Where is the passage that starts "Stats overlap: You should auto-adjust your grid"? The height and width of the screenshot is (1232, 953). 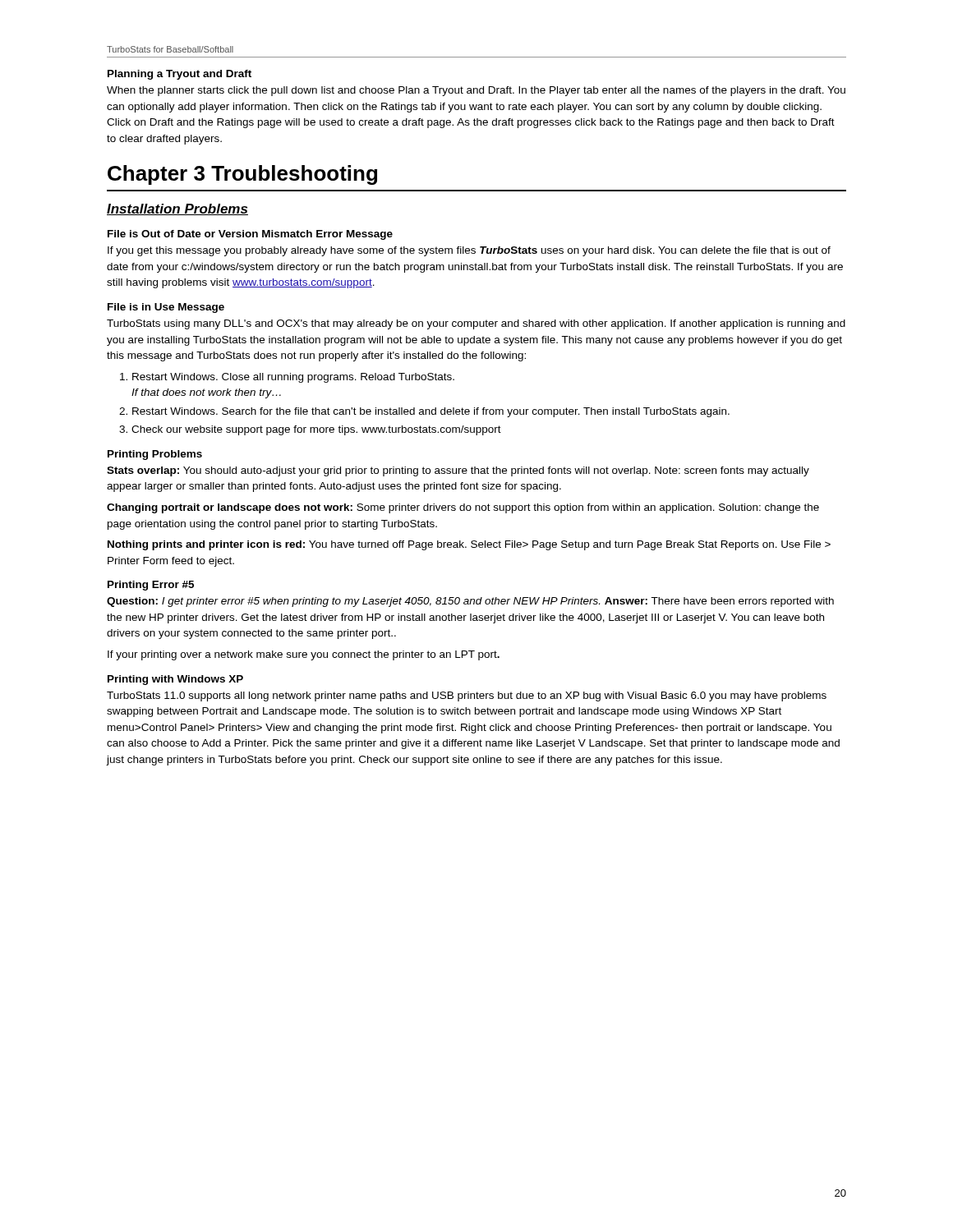click(476, 515)
